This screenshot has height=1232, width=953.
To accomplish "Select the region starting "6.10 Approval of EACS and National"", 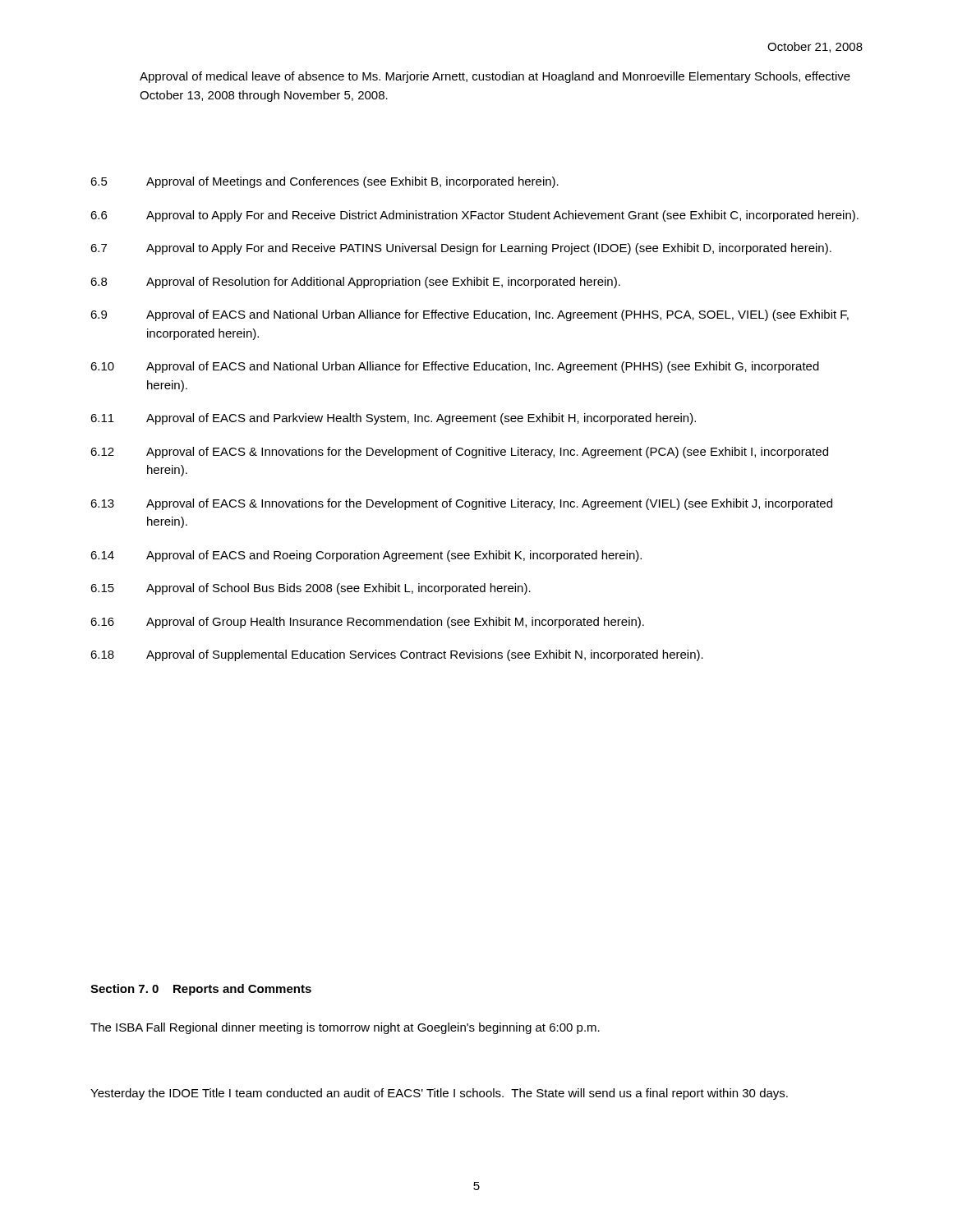I will (x=476, y=376).
